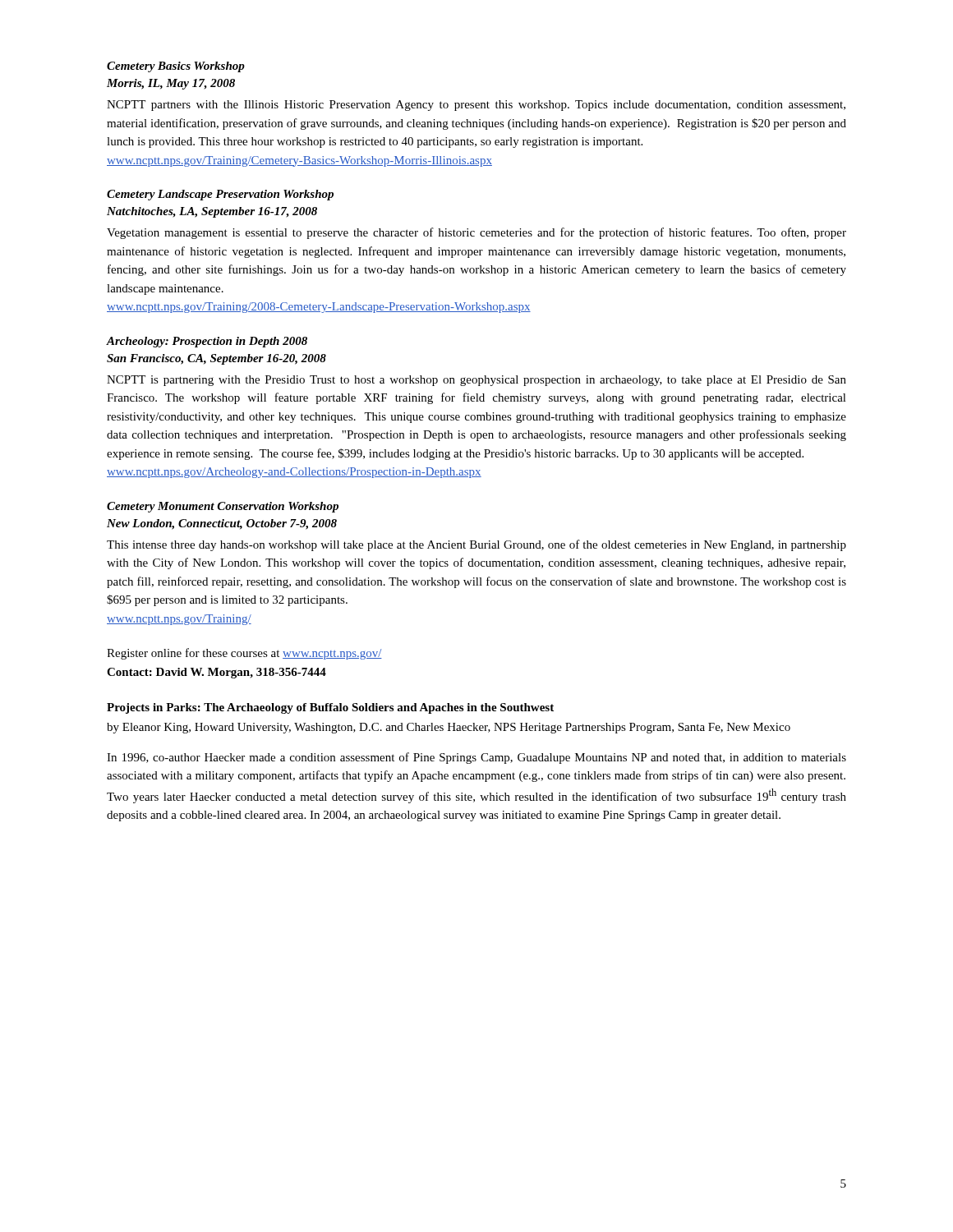Image resolution: width=953 pixels, height=1232 pixels.
Task: Locate the section header that opens with "Projects in Parks: The Archaeology"
Action: pyautogui.click(x=330, y=707)
